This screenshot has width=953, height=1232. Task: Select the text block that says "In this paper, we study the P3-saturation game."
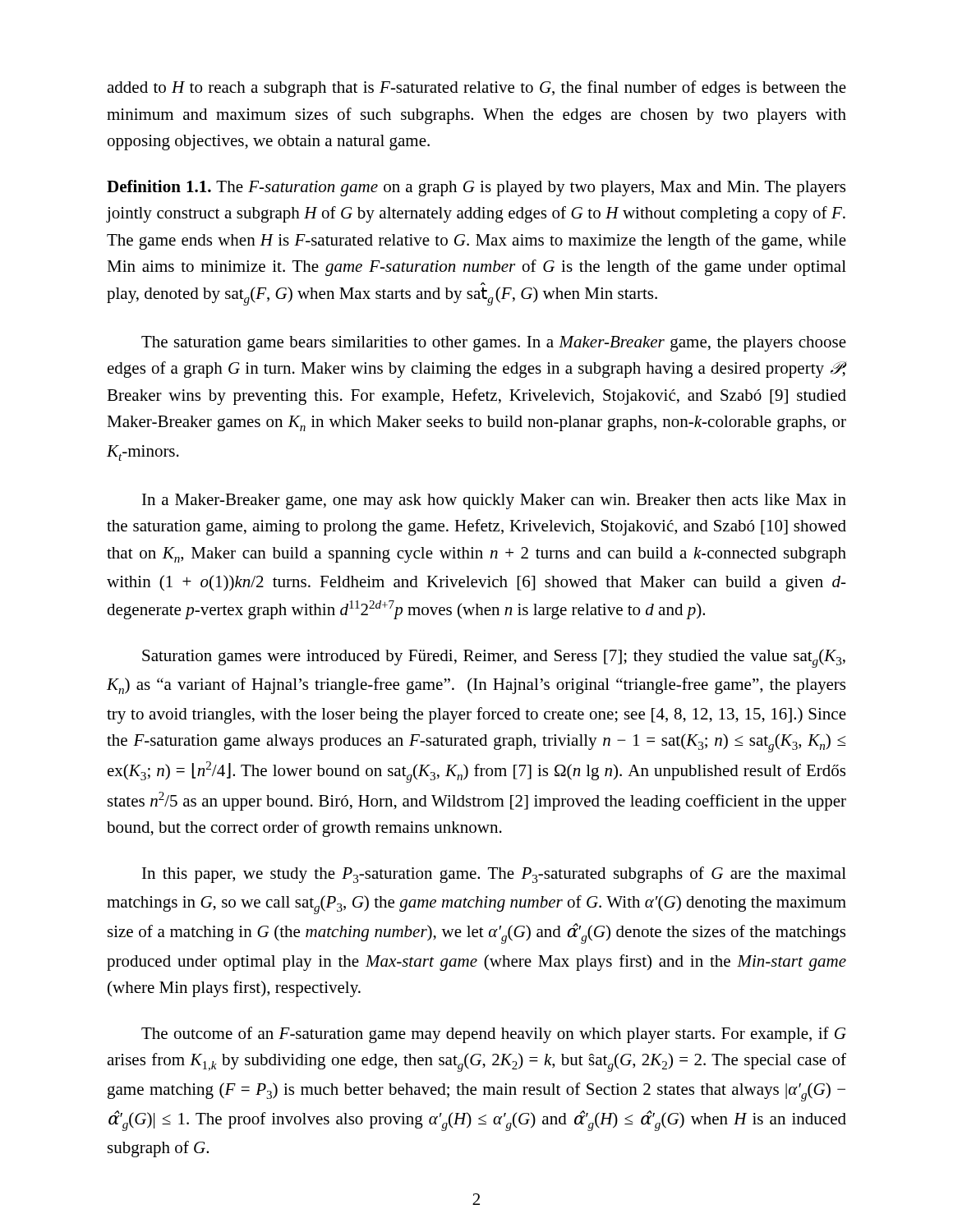pyautogui.click(x=476, y=930)
